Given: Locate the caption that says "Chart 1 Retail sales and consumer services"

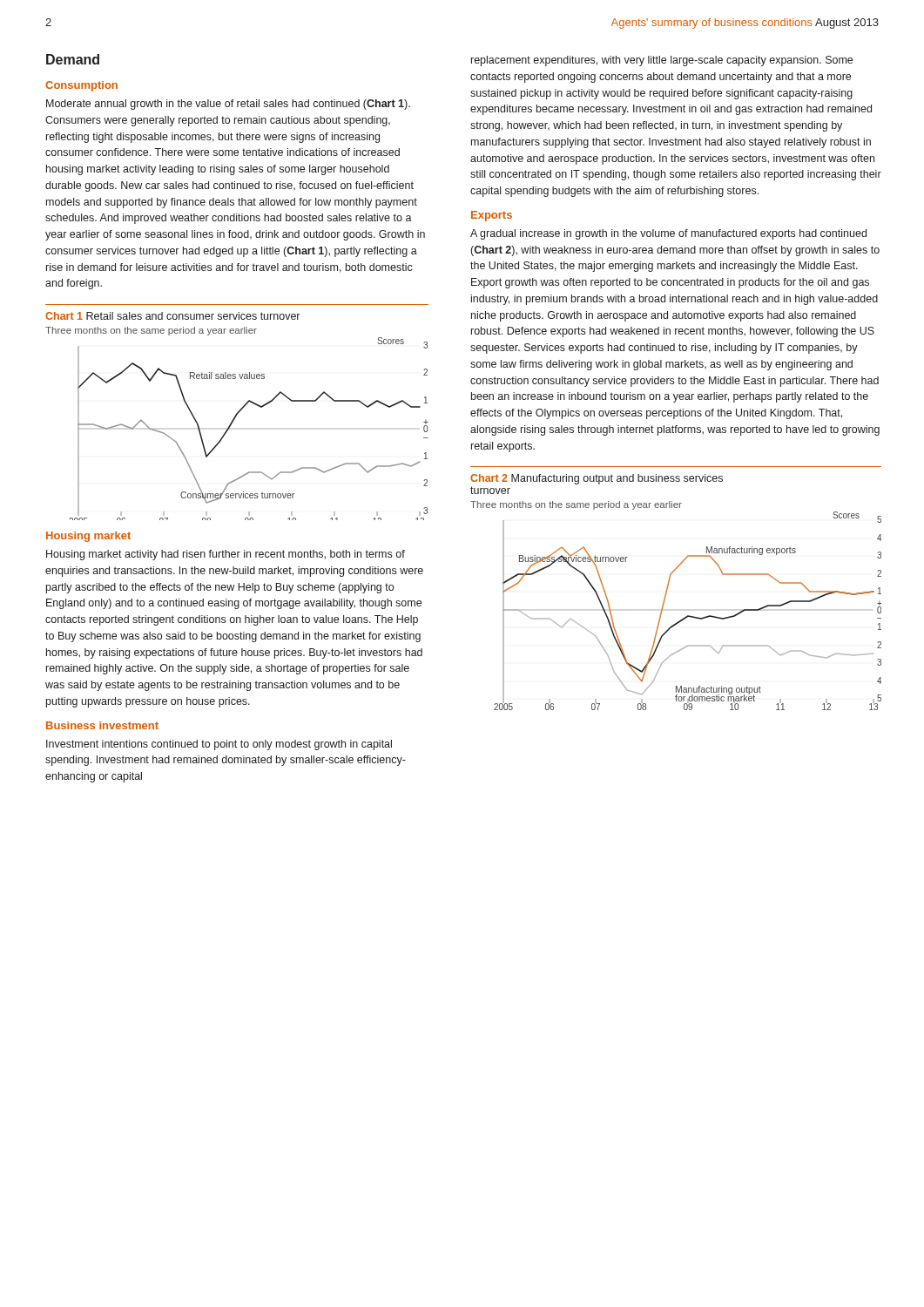Looking at the screenshot, I should click(173, 316).
